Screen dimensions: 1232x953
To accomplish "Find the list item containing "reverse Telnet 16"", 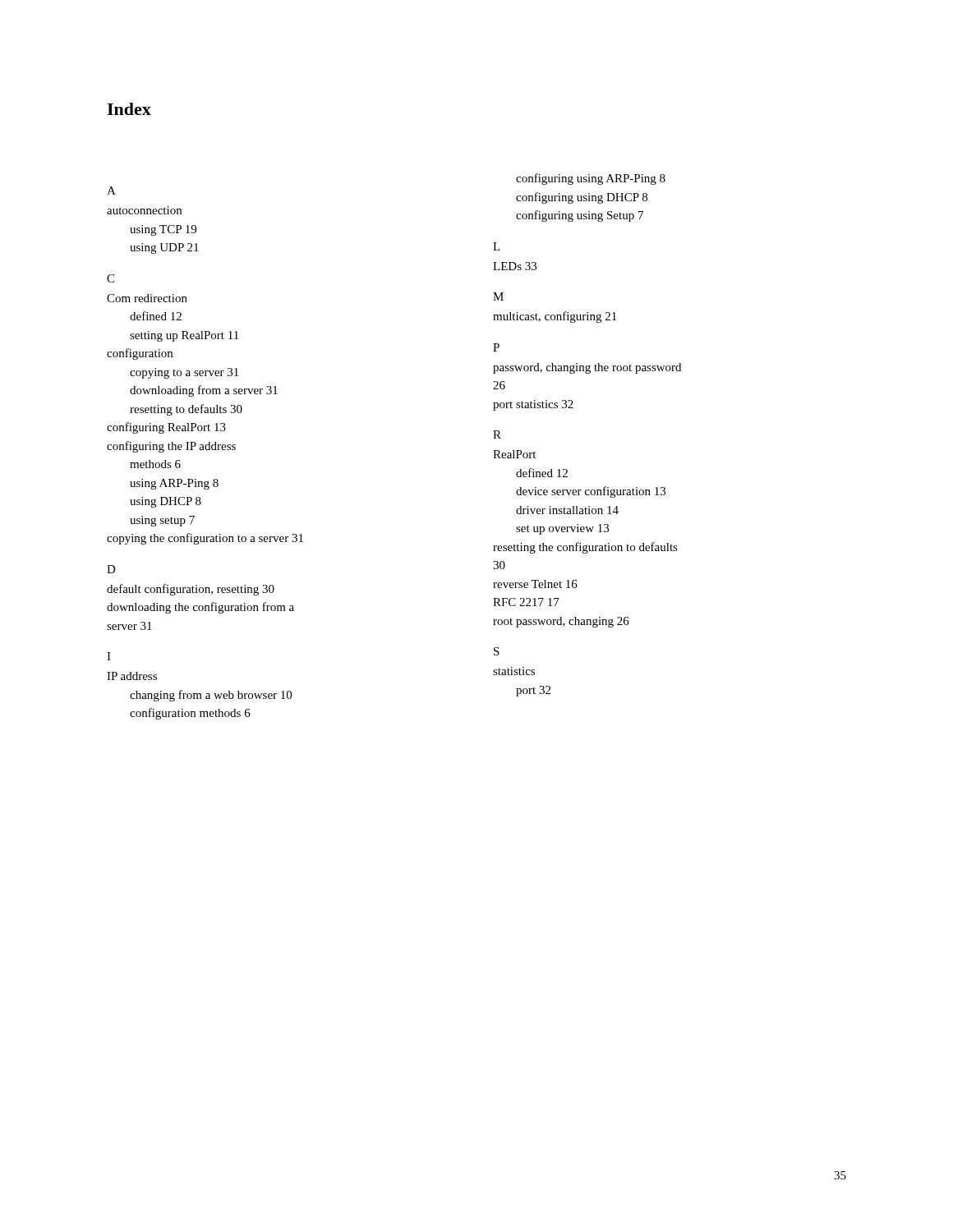I will tap(535, 584).
